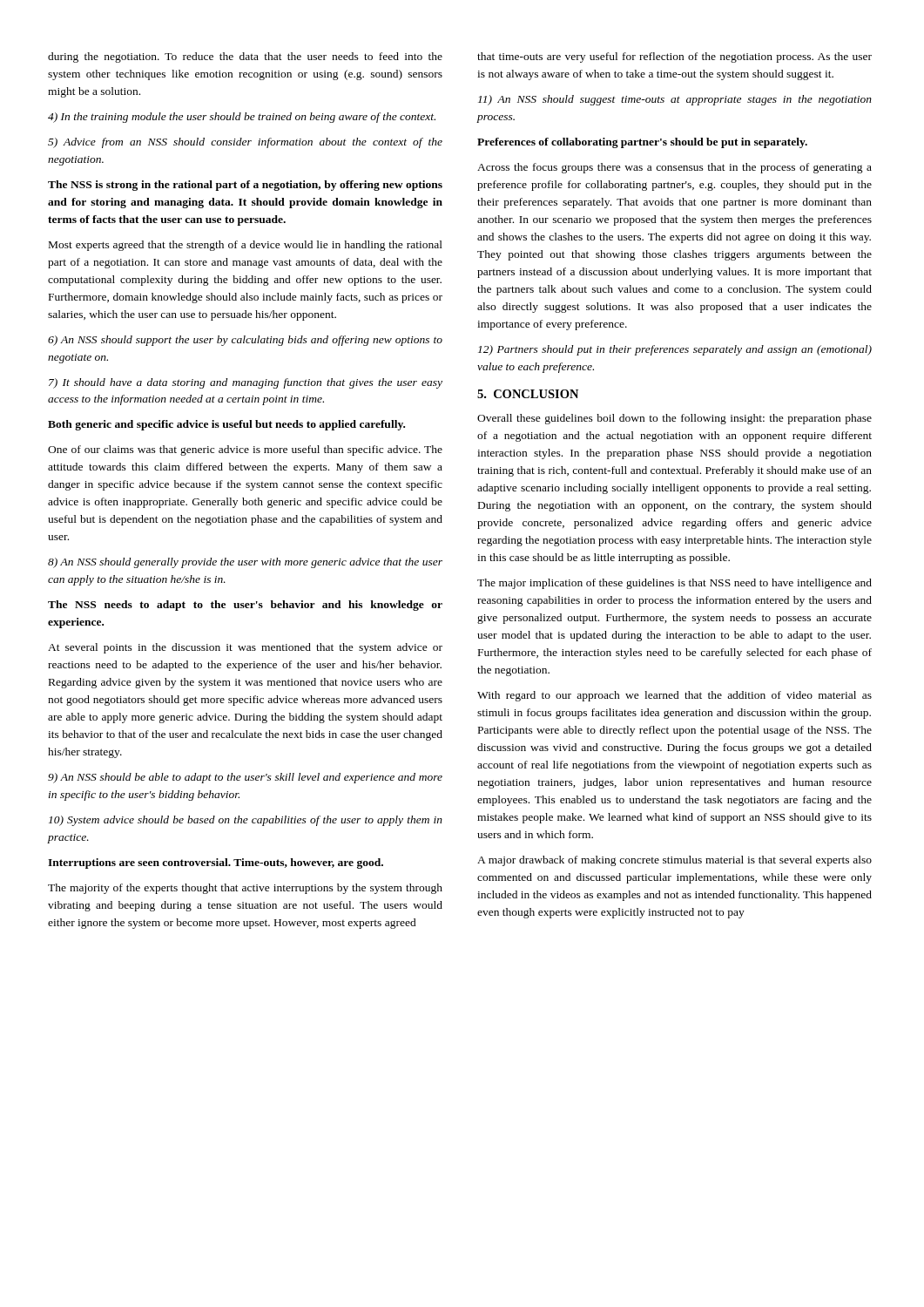This screenshot has height=1307, width=924.
Task: Navigate to the passage starting "Most experts agreed that the"
Action: pos(245,279)
